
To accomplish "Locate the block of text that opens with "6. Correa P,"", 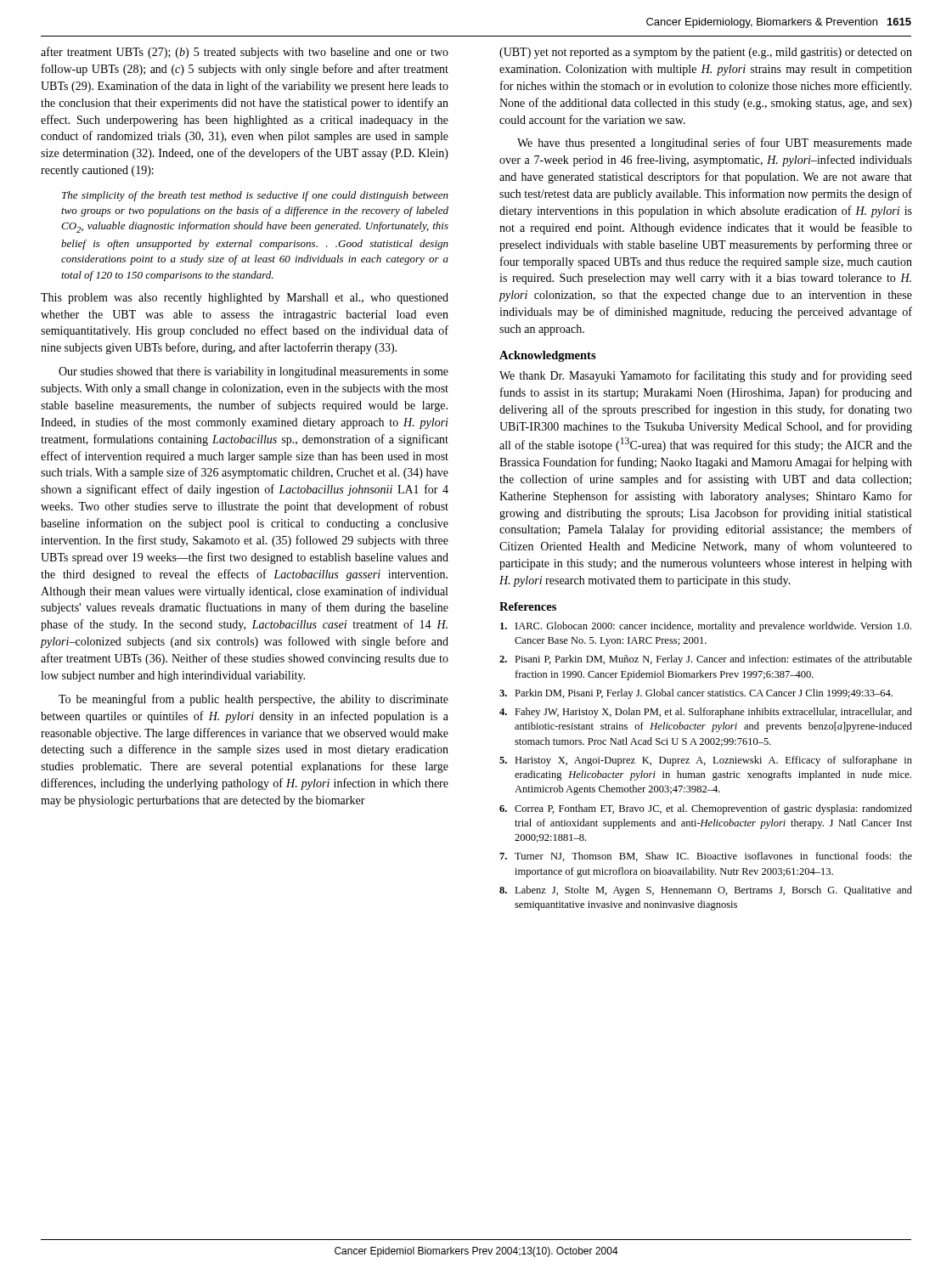I will pos(706,823).
